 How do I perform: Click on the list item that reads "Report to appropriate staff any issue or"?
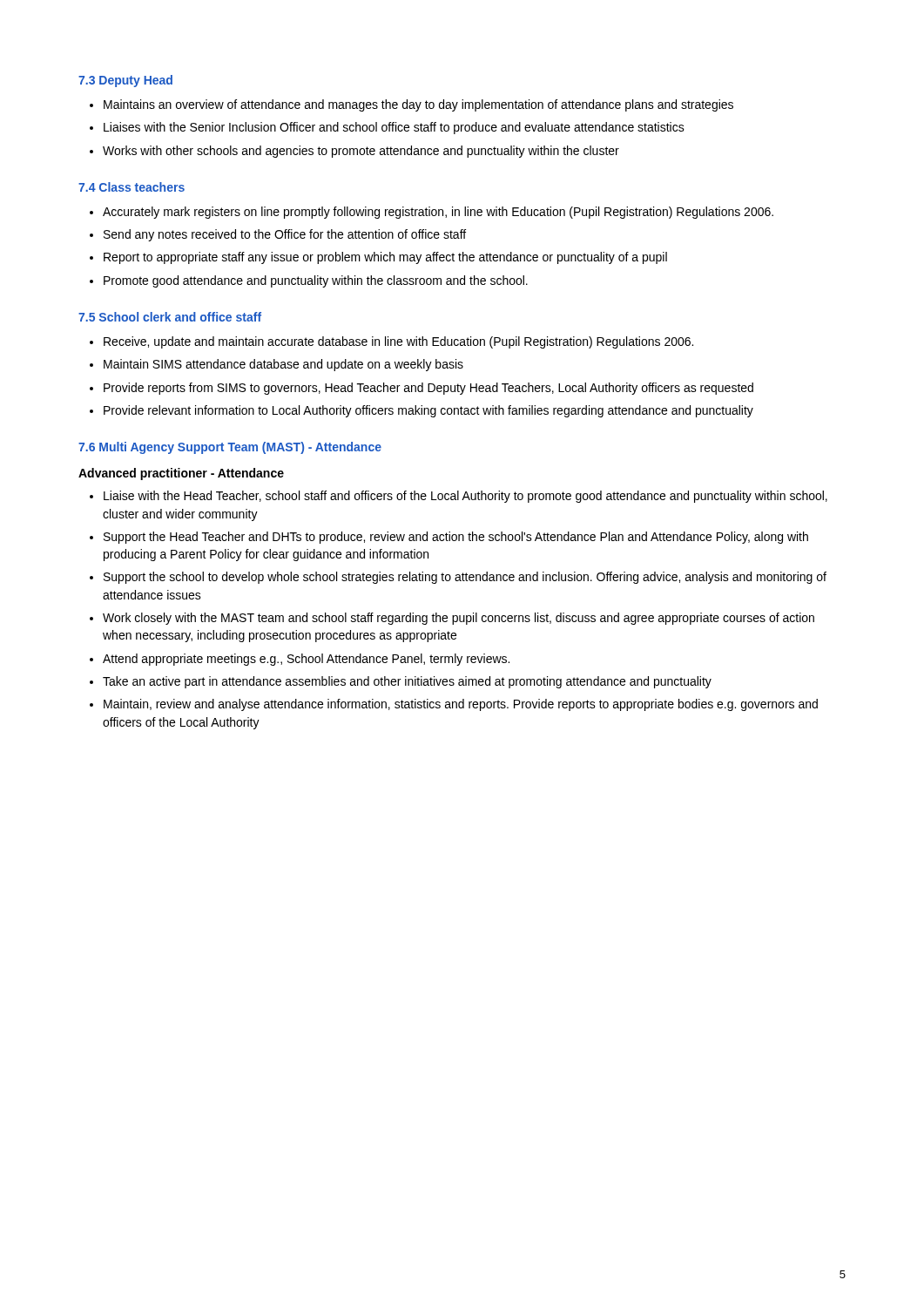click(385, 257)
